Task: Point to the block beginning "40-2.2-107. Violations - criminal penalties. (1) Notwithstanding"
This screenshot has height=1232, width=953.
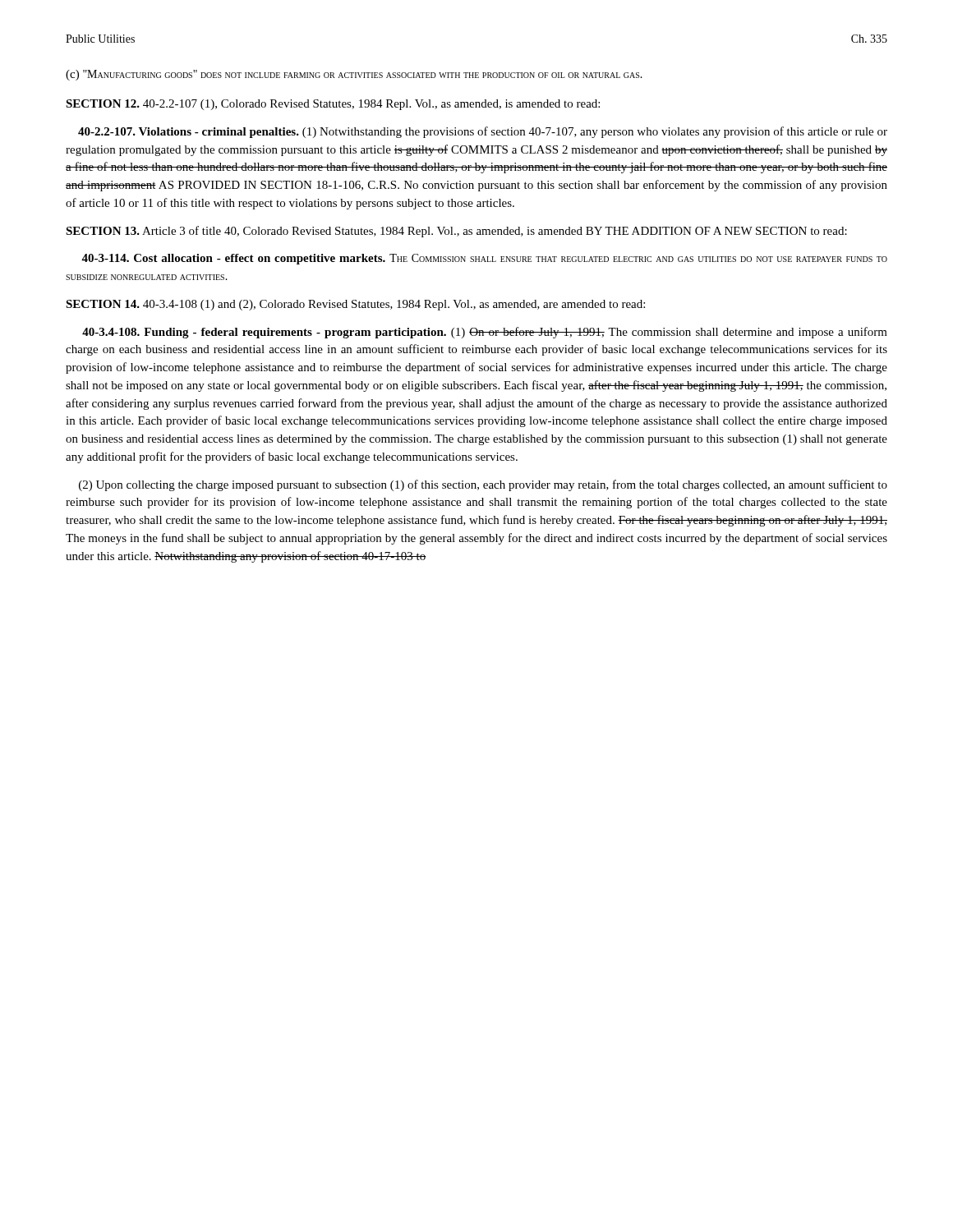Action: [476, 167]
